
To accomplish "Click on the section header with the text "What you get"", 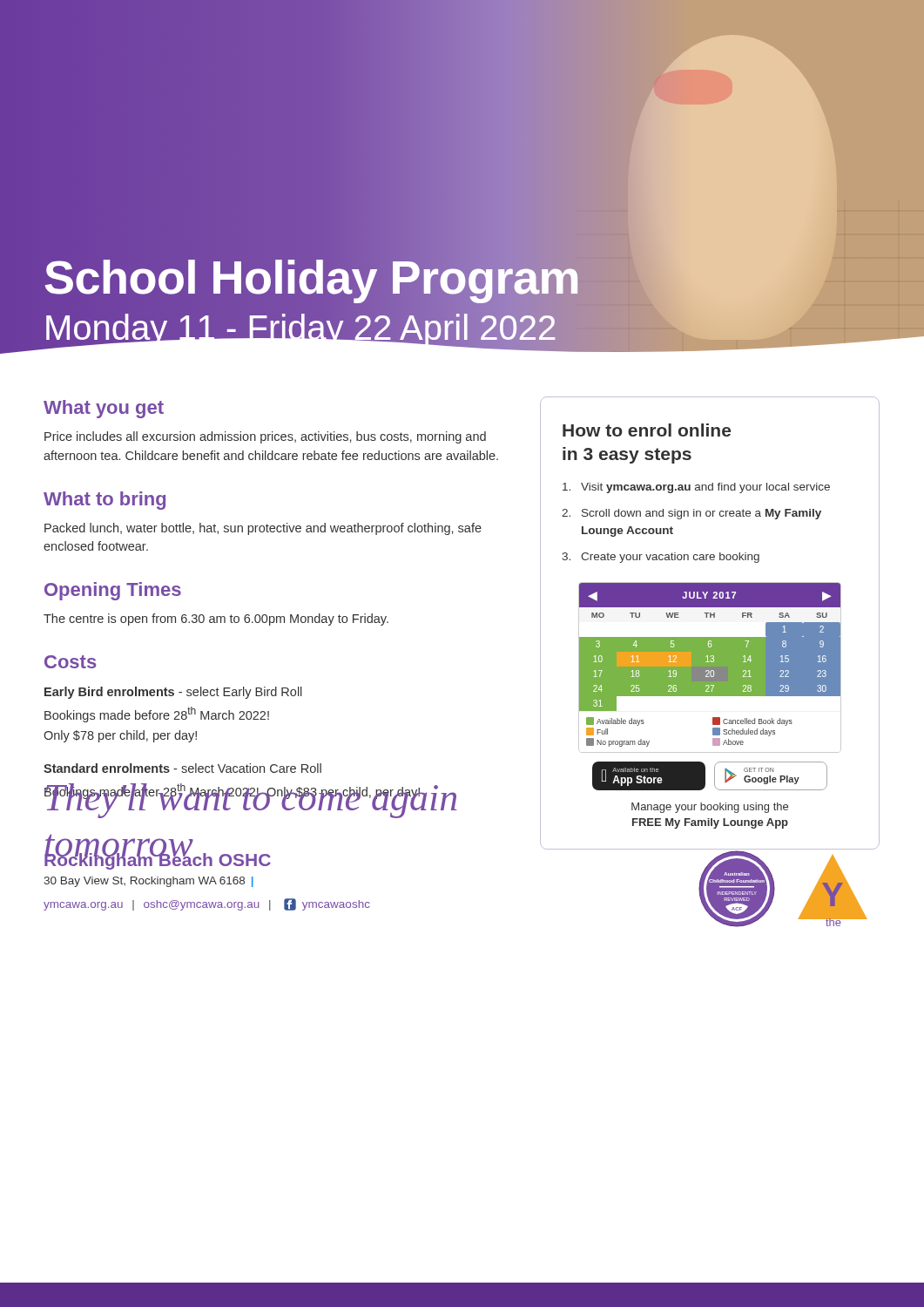I will click(x=104, y=407).
